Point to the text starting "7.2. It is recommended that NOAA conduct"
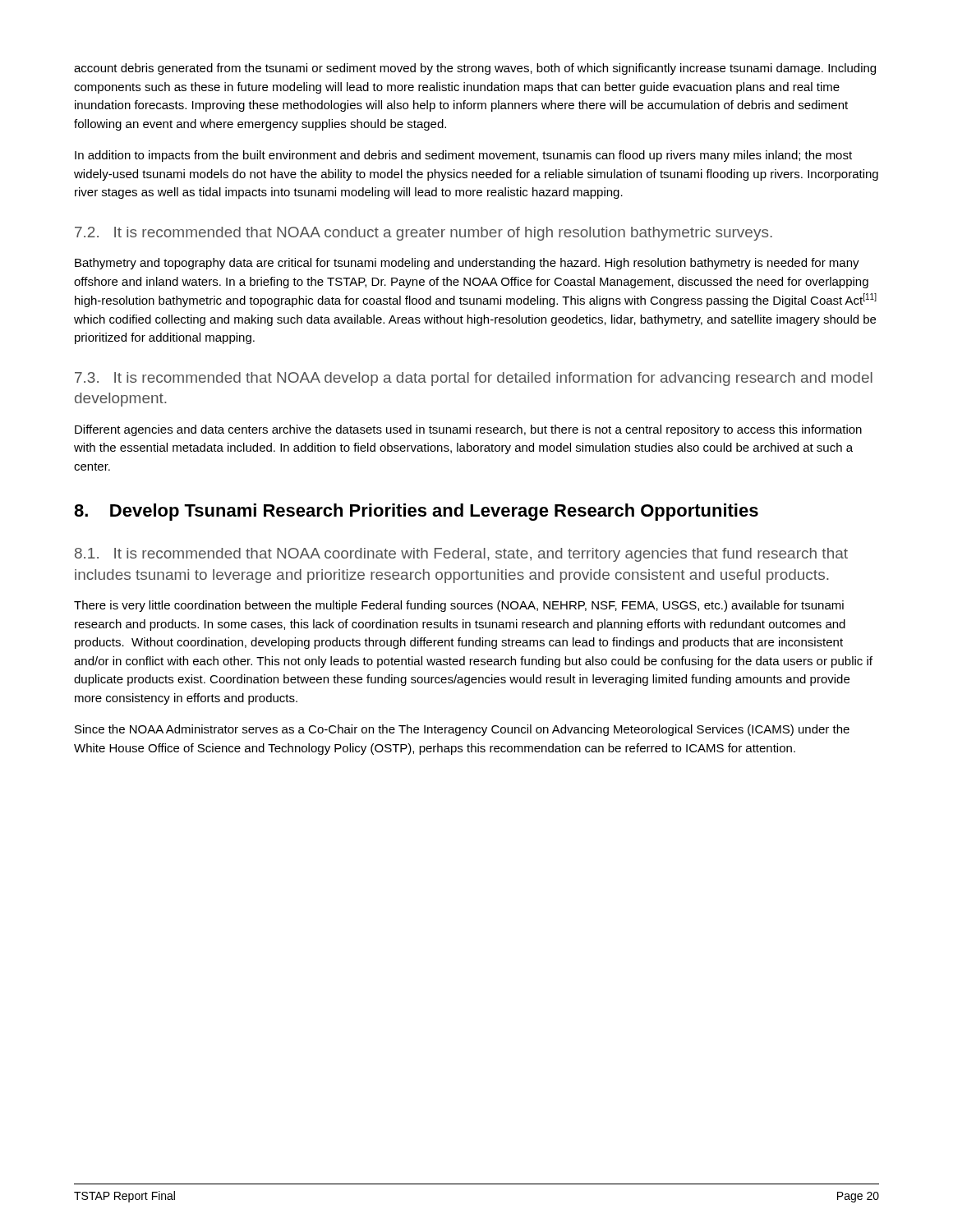953x1232 pixels. (424, 232)
